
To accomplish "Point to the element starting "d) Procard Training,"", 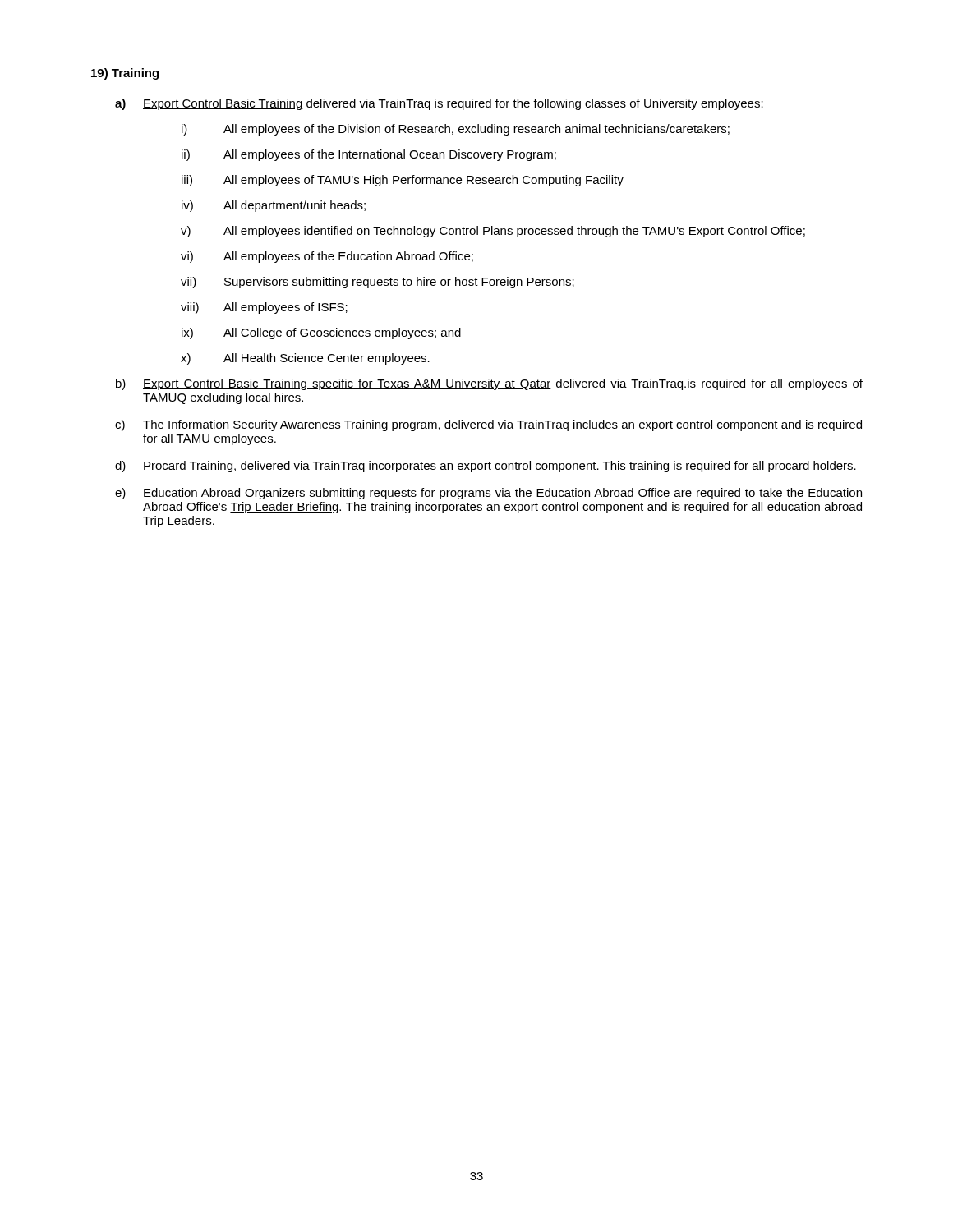I will [x=489, y=465].
